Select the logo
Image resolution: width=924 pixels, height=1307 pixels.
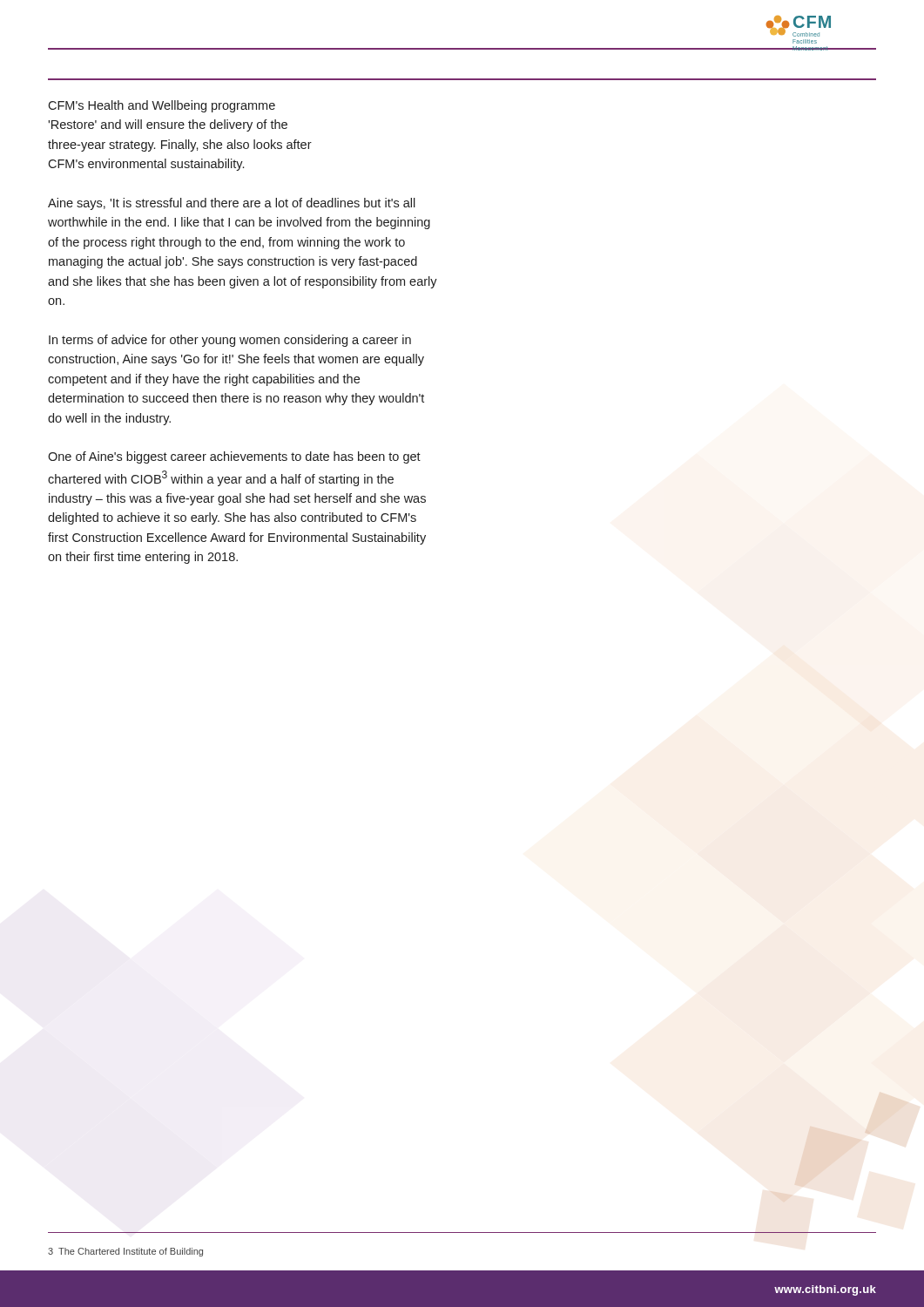click(819, 30)
